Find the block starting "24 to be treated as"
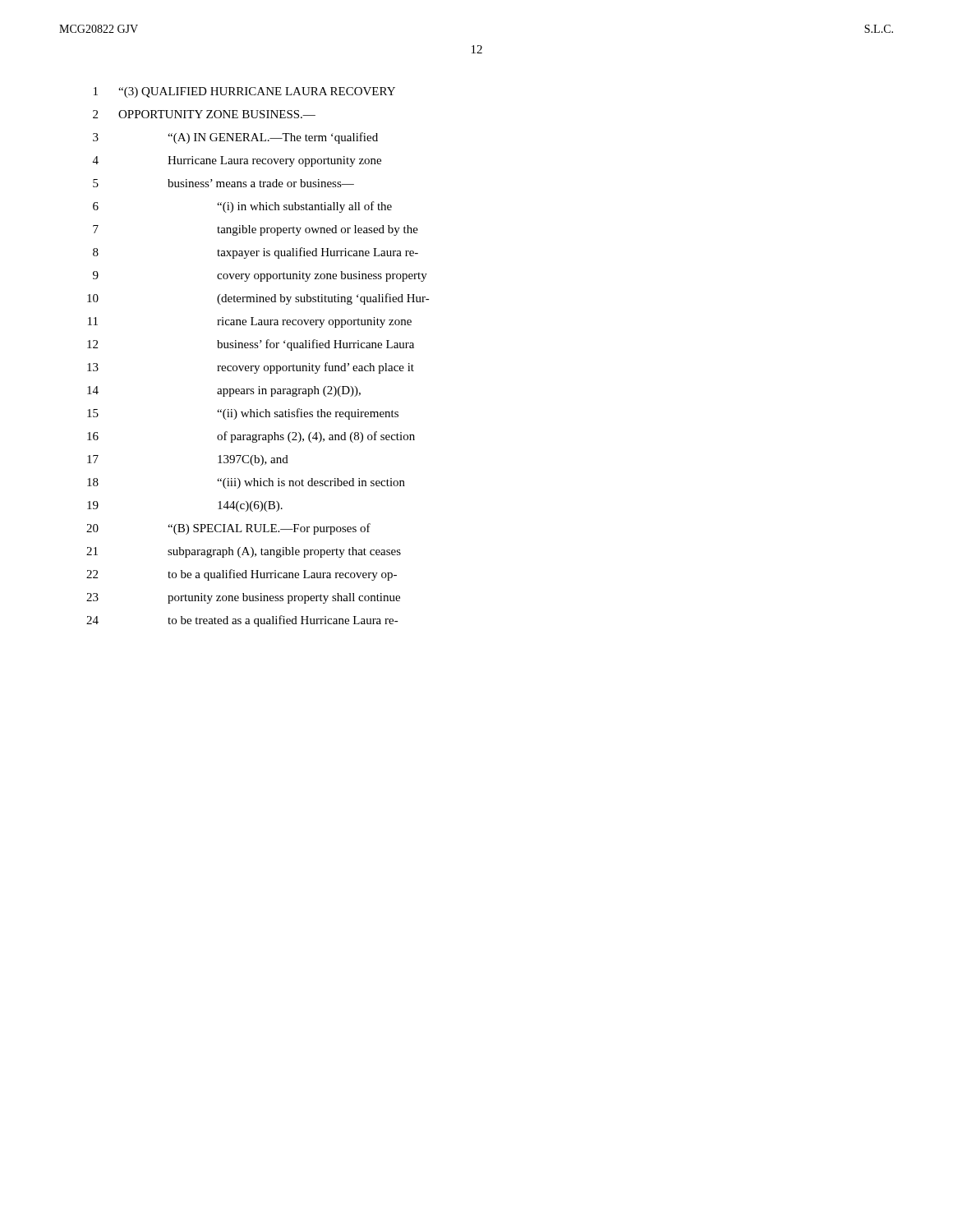 (242, 621)
